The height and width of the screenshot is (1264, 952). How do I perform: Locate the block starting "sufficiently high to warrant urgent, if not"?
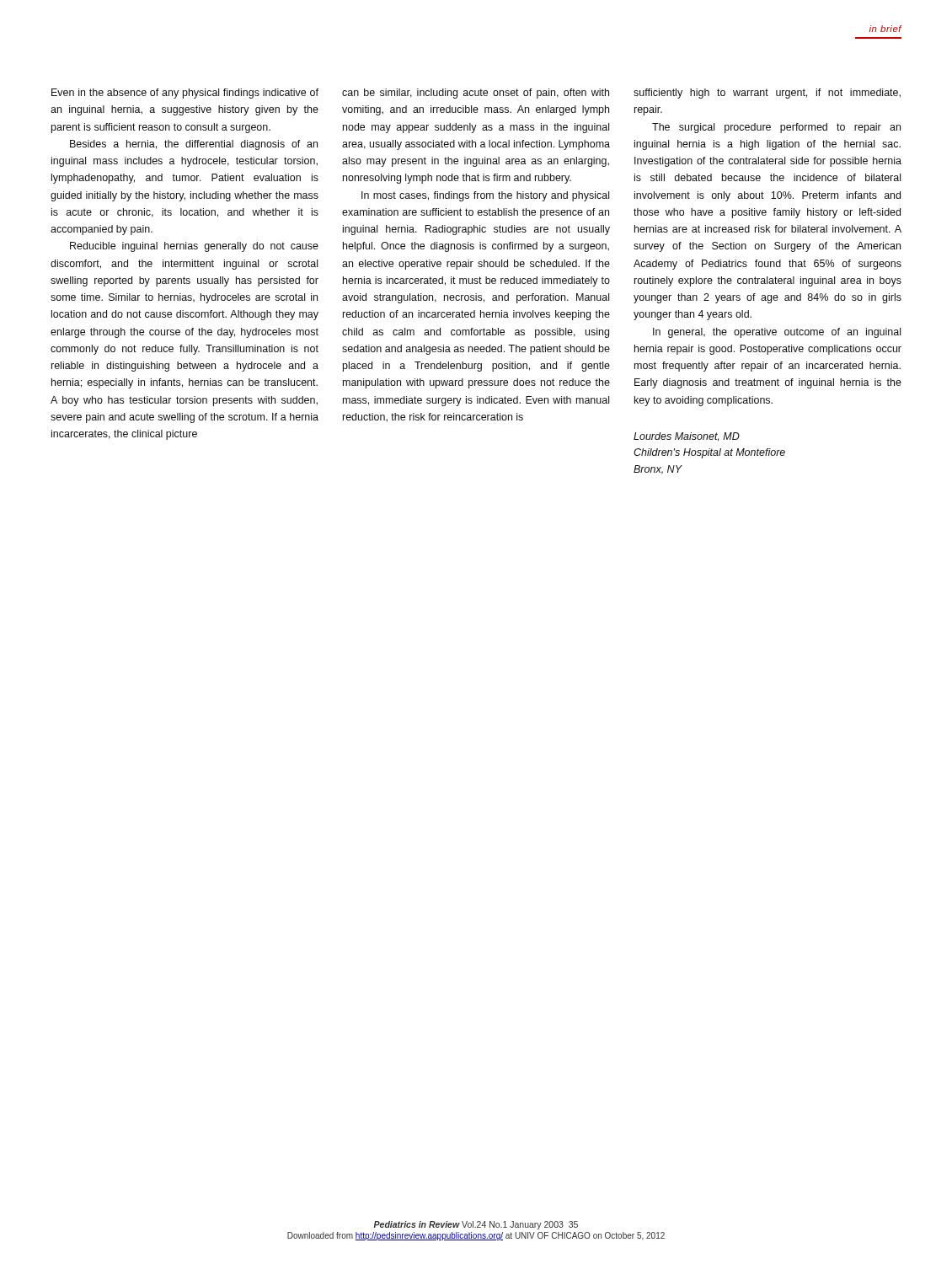click(x=768, y=281)
